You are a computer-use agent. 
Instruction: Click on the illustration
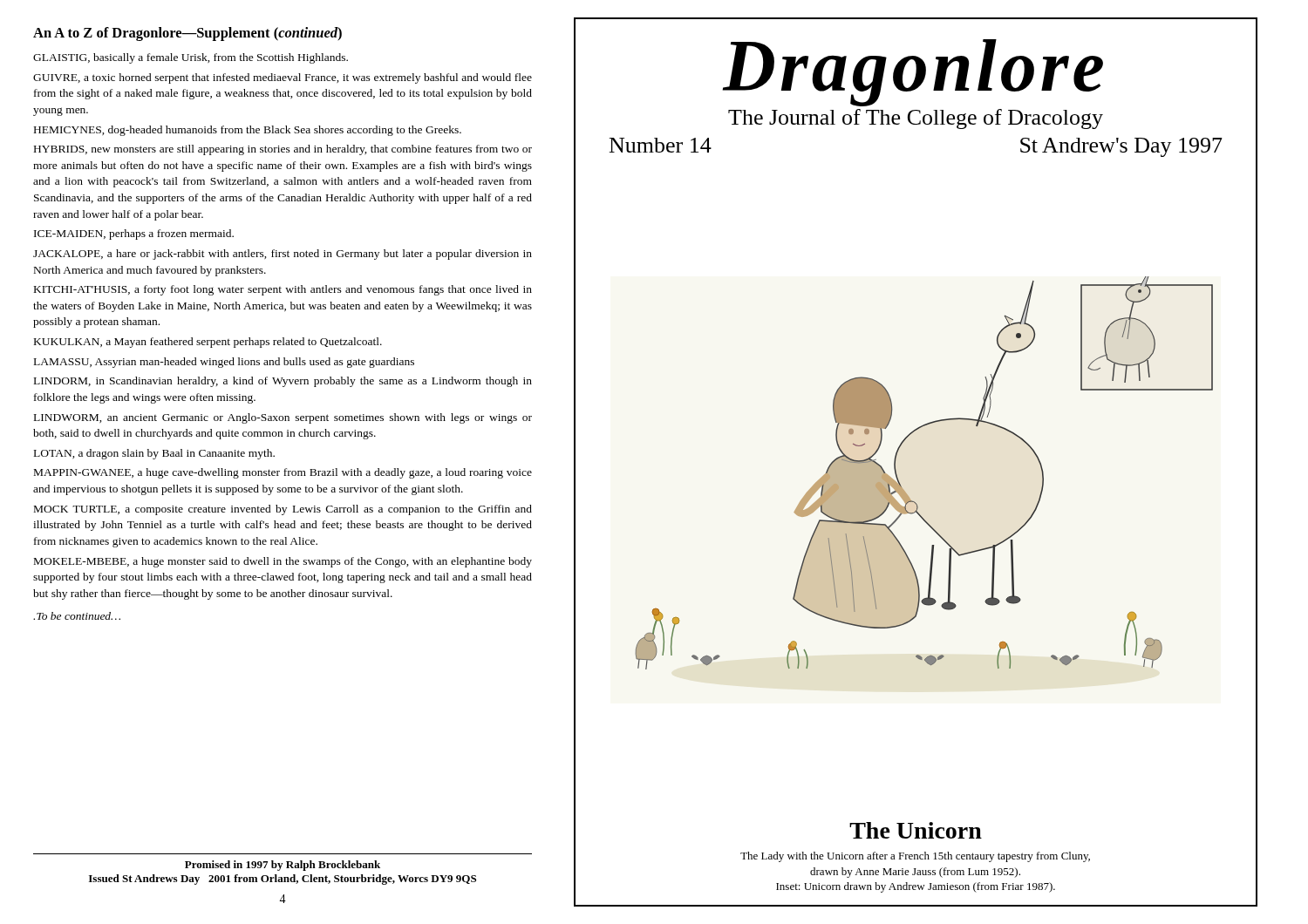click(x=916, y=490)
